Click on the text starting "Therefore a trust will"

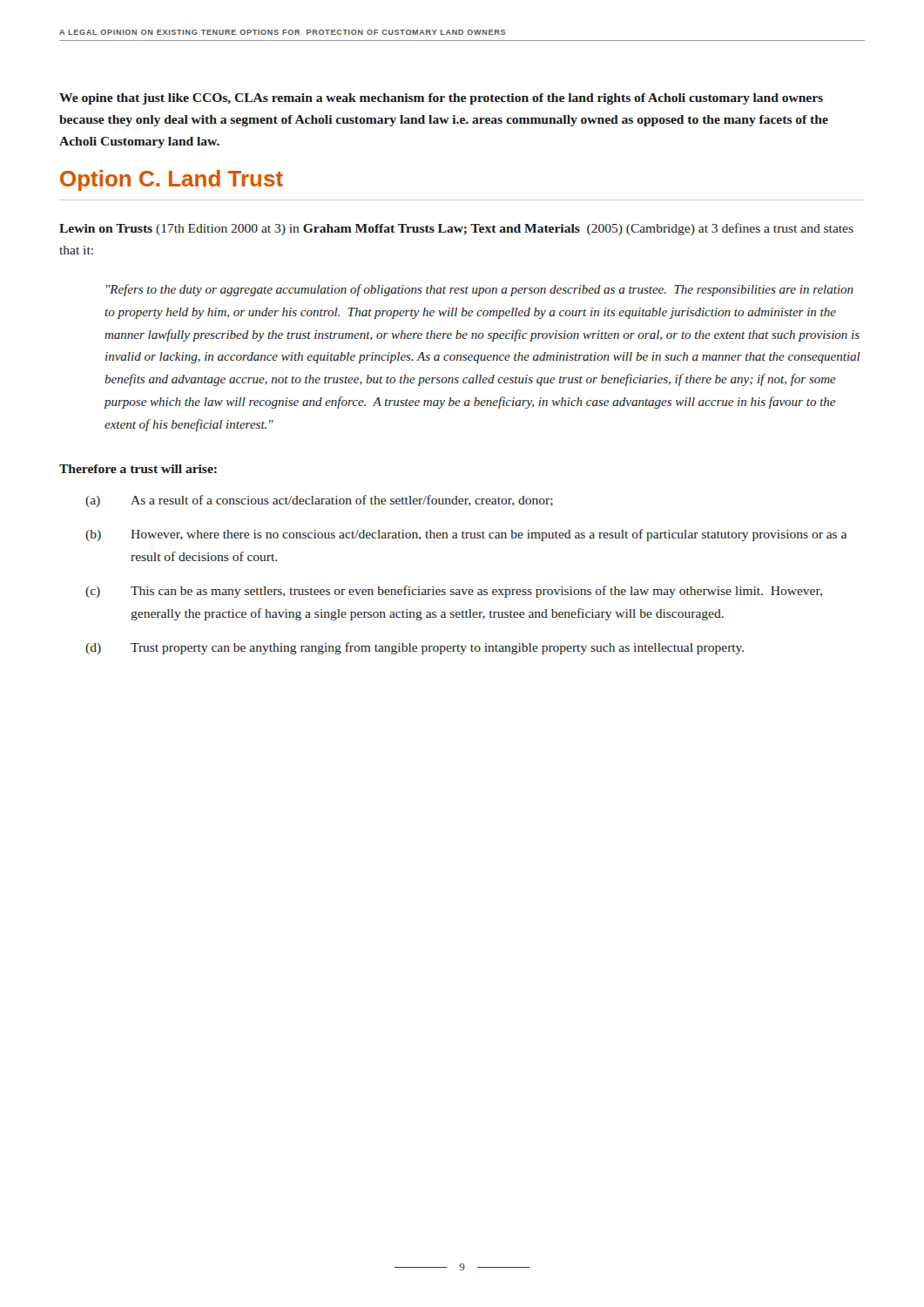pyautogui.click(x=138, y=468)
